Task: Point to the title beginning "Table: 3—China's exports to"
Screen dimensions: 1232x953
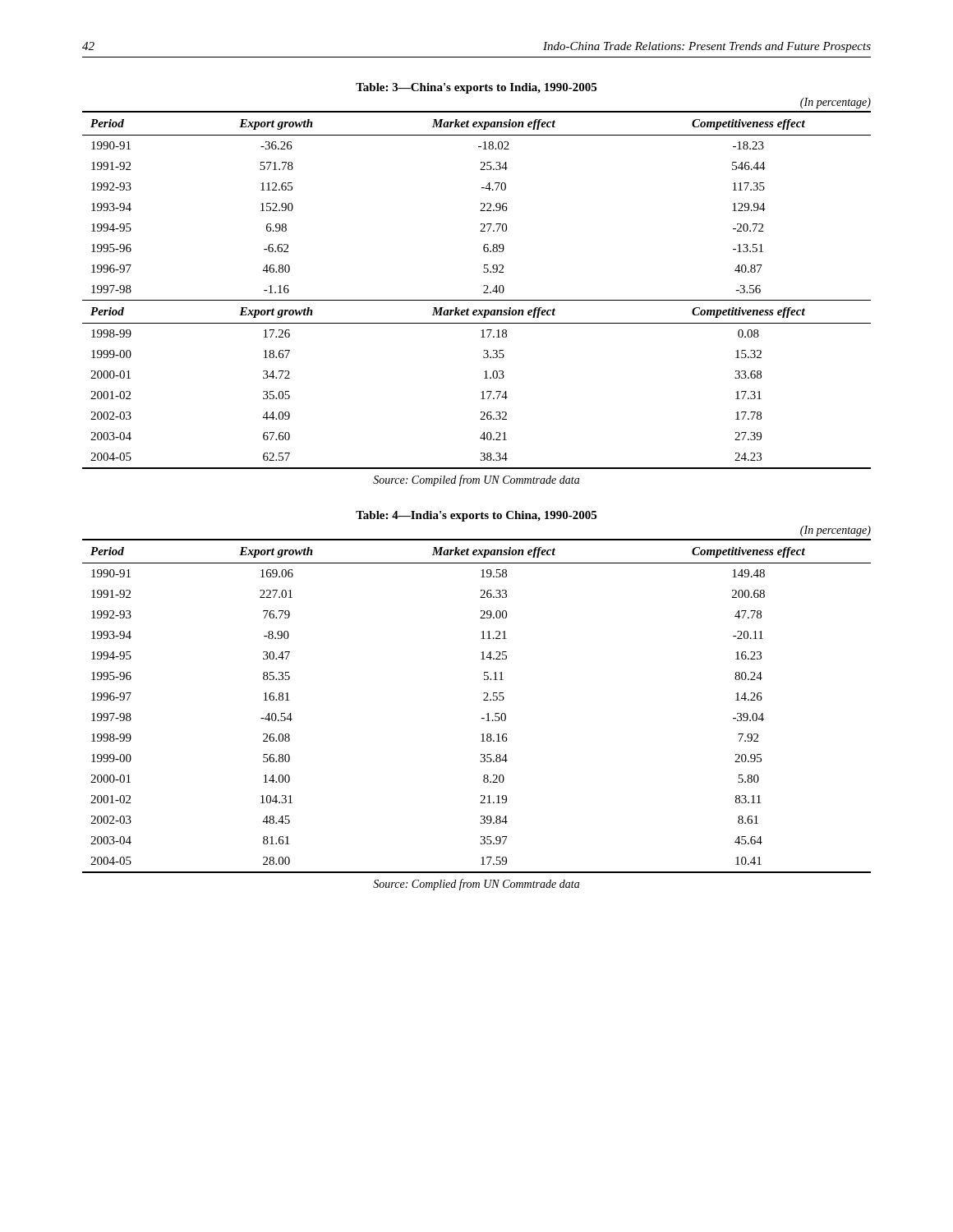Action: click(476, 87)
